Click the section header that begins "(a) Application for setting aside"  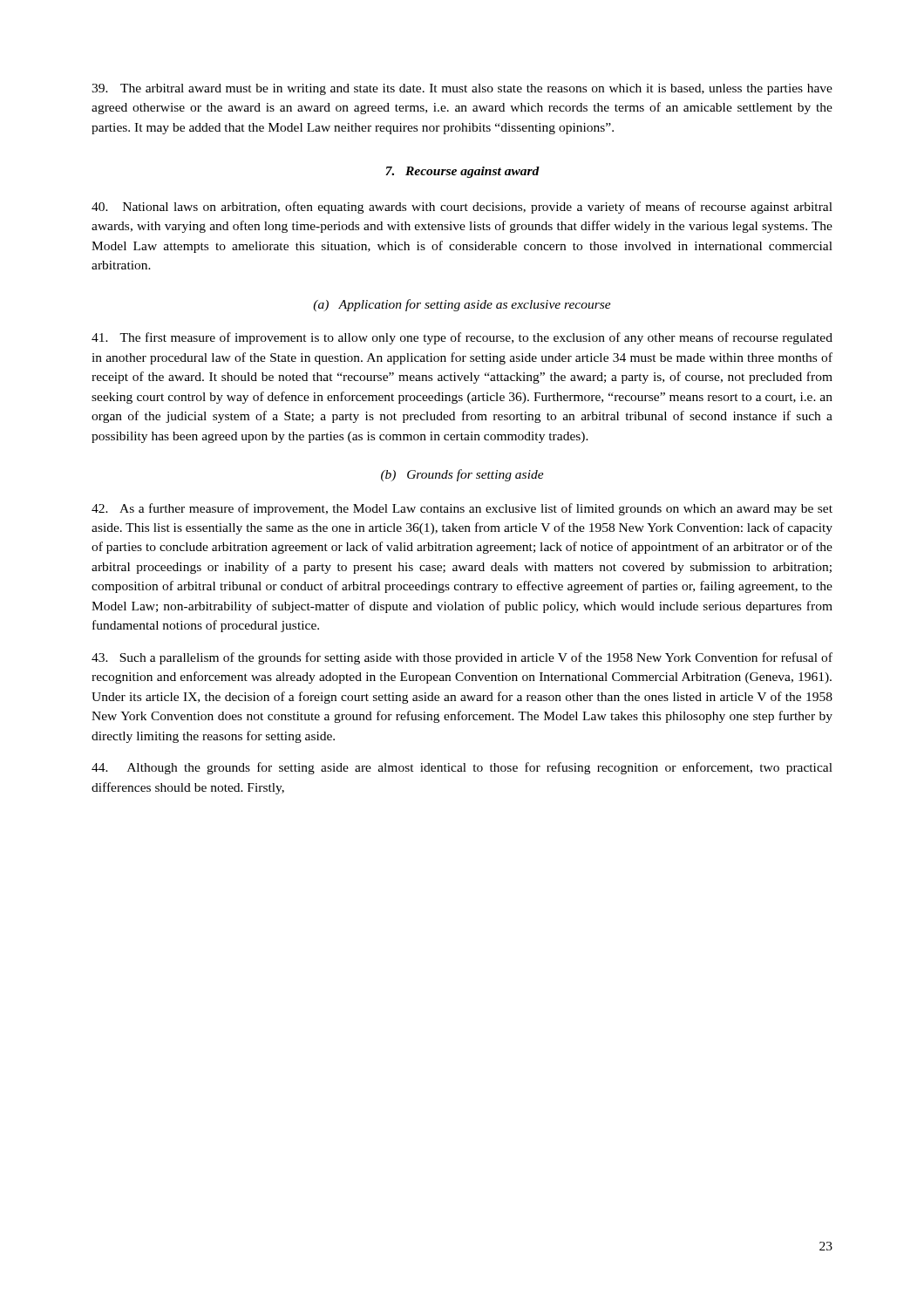coord(462,304)
